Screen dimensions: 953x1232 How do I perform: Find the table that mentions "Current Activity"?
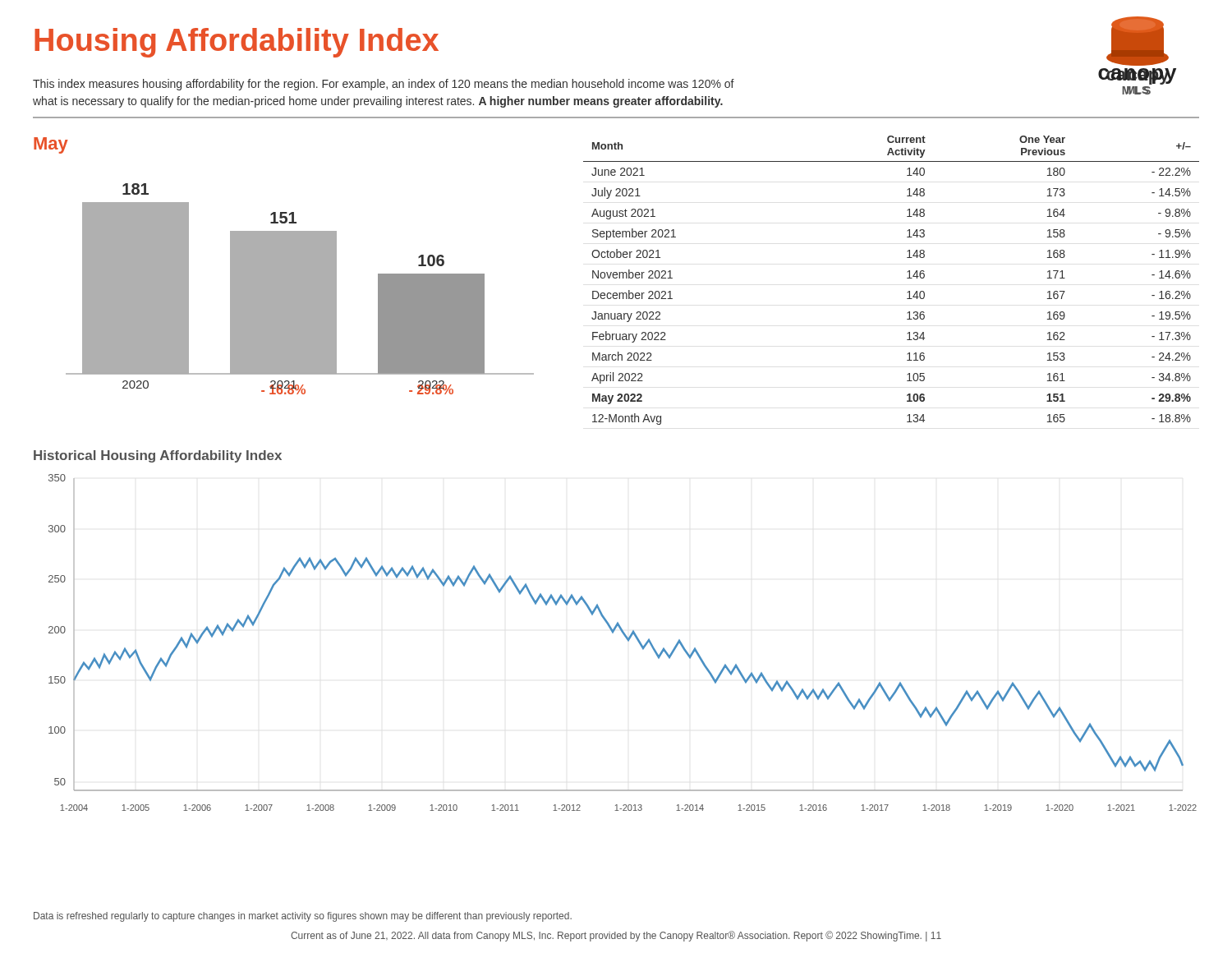tap(891, 279)
